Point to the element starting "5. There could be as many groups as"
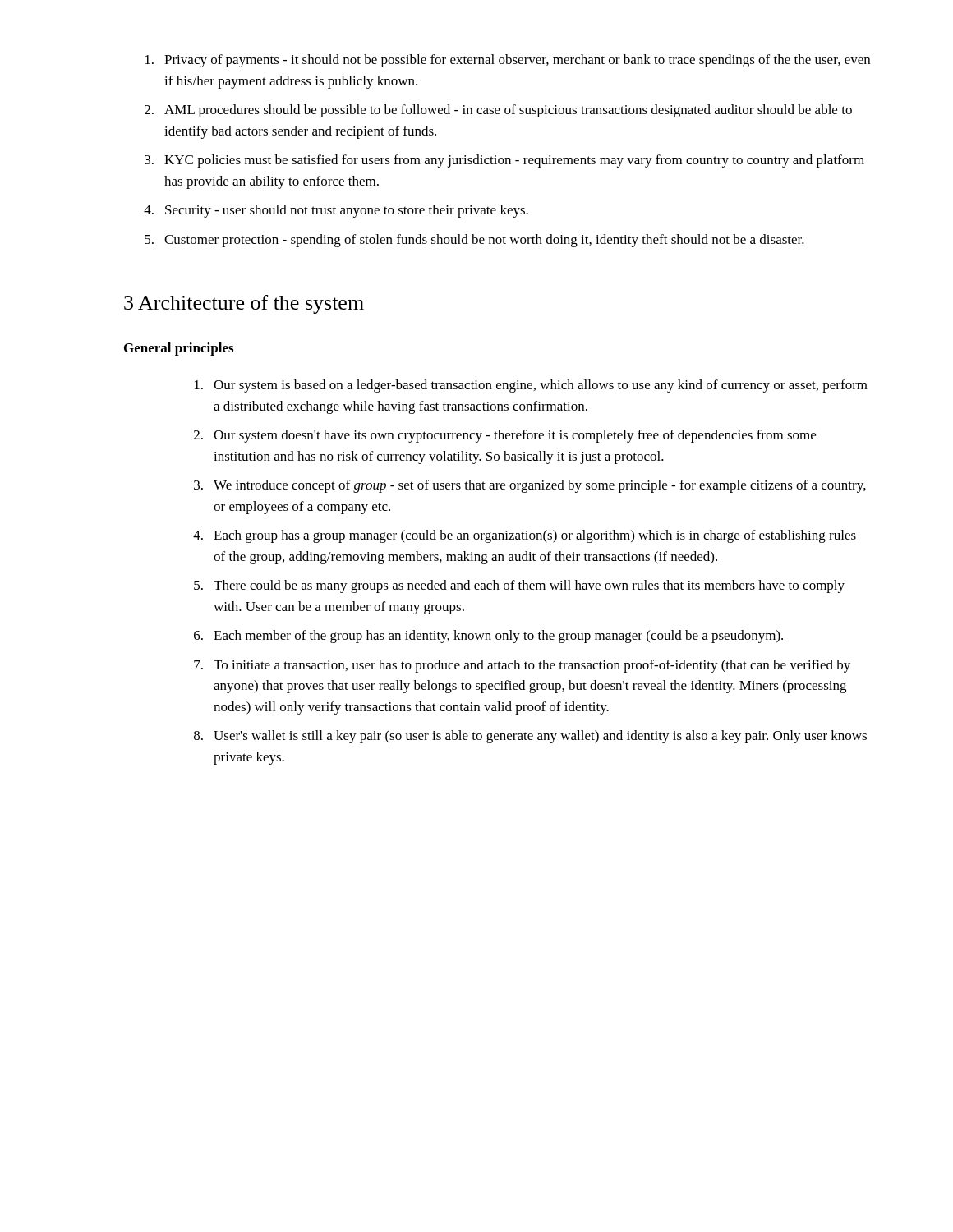This screenshot has width=953, height=1232. click(x=522, y=596)
